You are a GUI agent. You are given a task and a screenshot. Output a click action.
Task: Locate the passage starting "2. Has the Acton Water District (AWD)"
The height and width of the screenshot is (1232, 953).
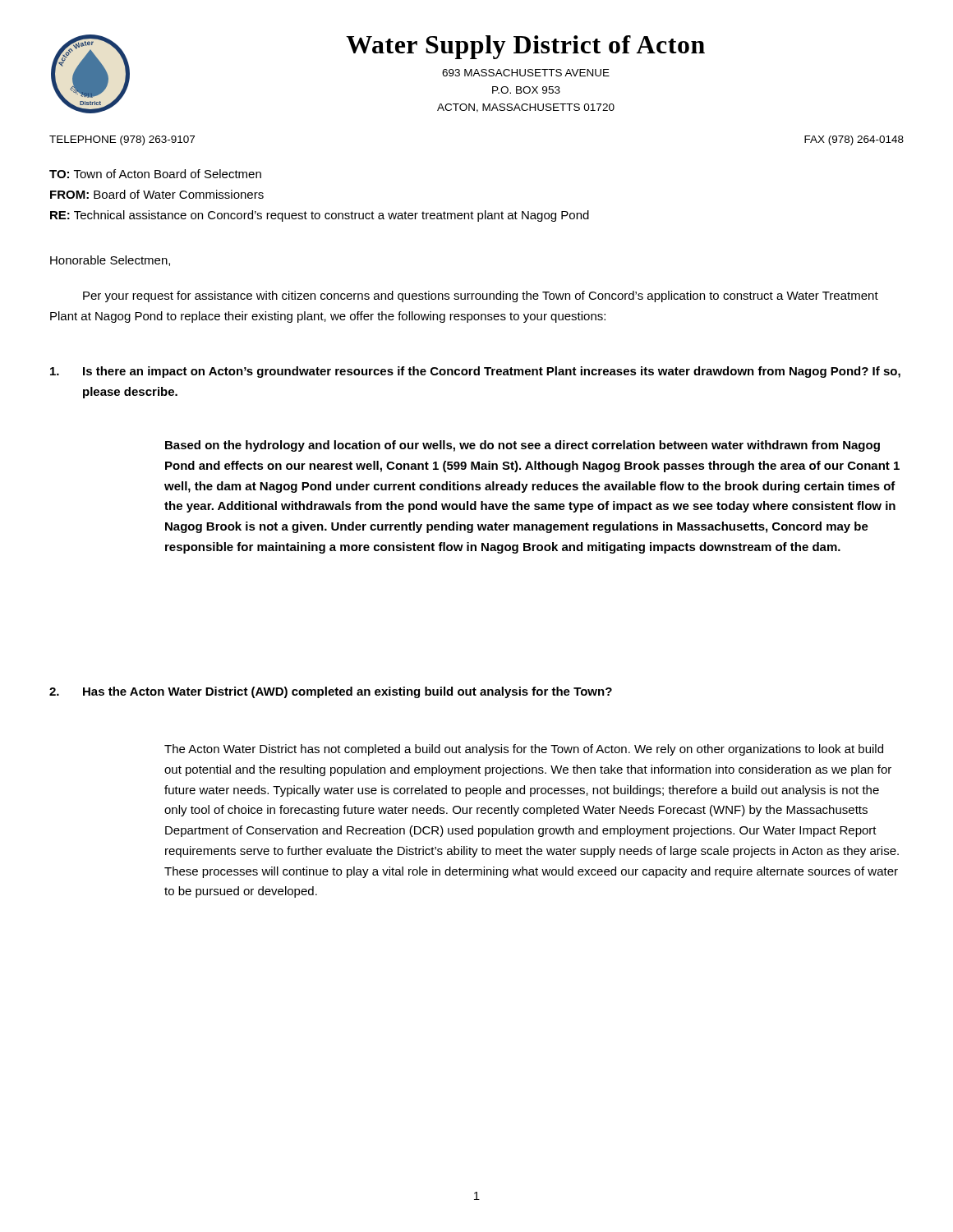pyautogui.click(x=476, y=692)
